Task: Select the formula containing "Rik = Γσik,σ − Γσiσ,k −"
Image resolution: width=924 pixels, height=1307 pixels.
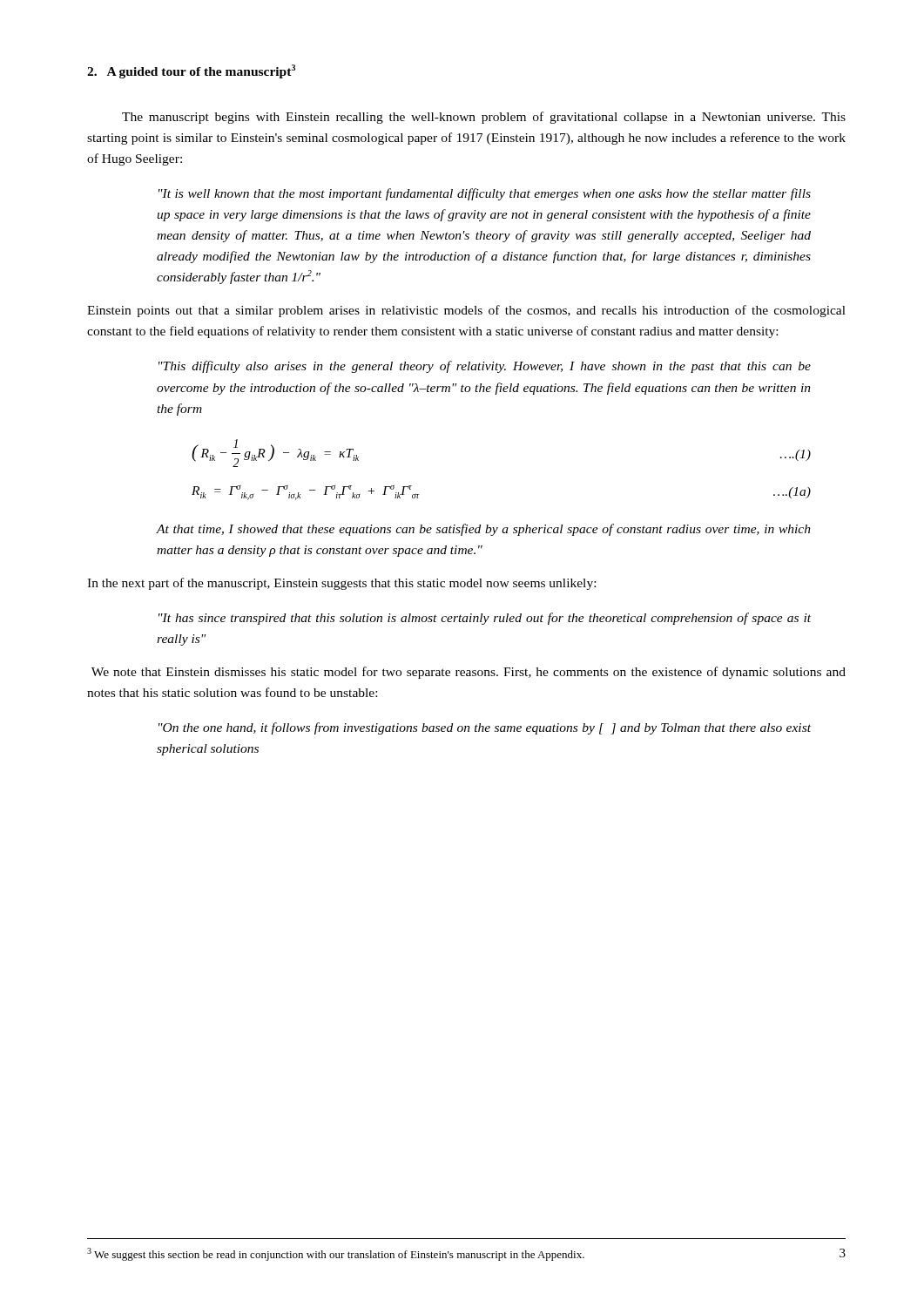Action: 295,494
